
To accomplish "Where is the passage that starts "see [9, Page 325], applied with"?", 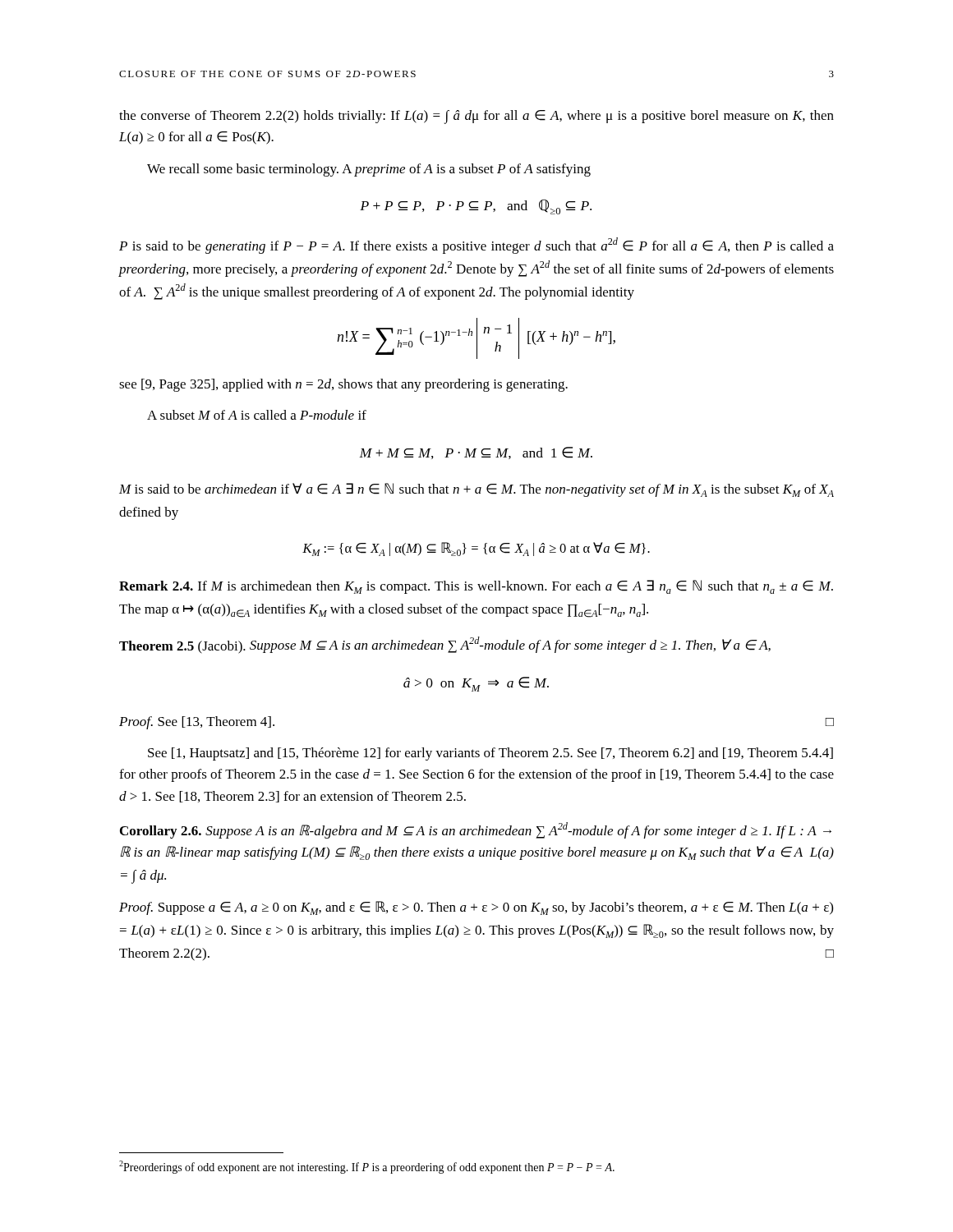I will (476, 384).
